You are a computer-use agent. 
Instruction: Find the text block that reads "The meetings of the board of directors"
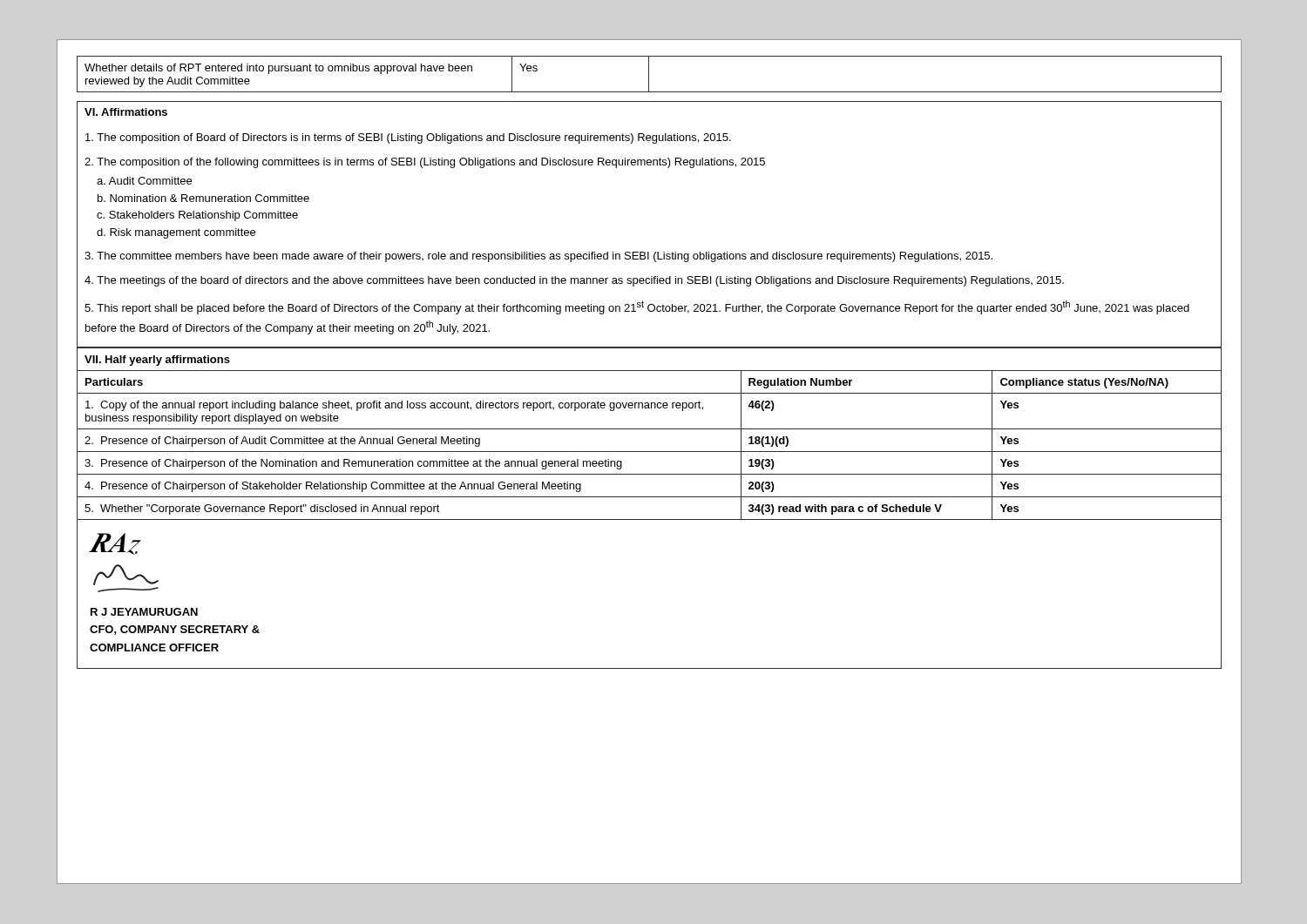click(575, 280)
